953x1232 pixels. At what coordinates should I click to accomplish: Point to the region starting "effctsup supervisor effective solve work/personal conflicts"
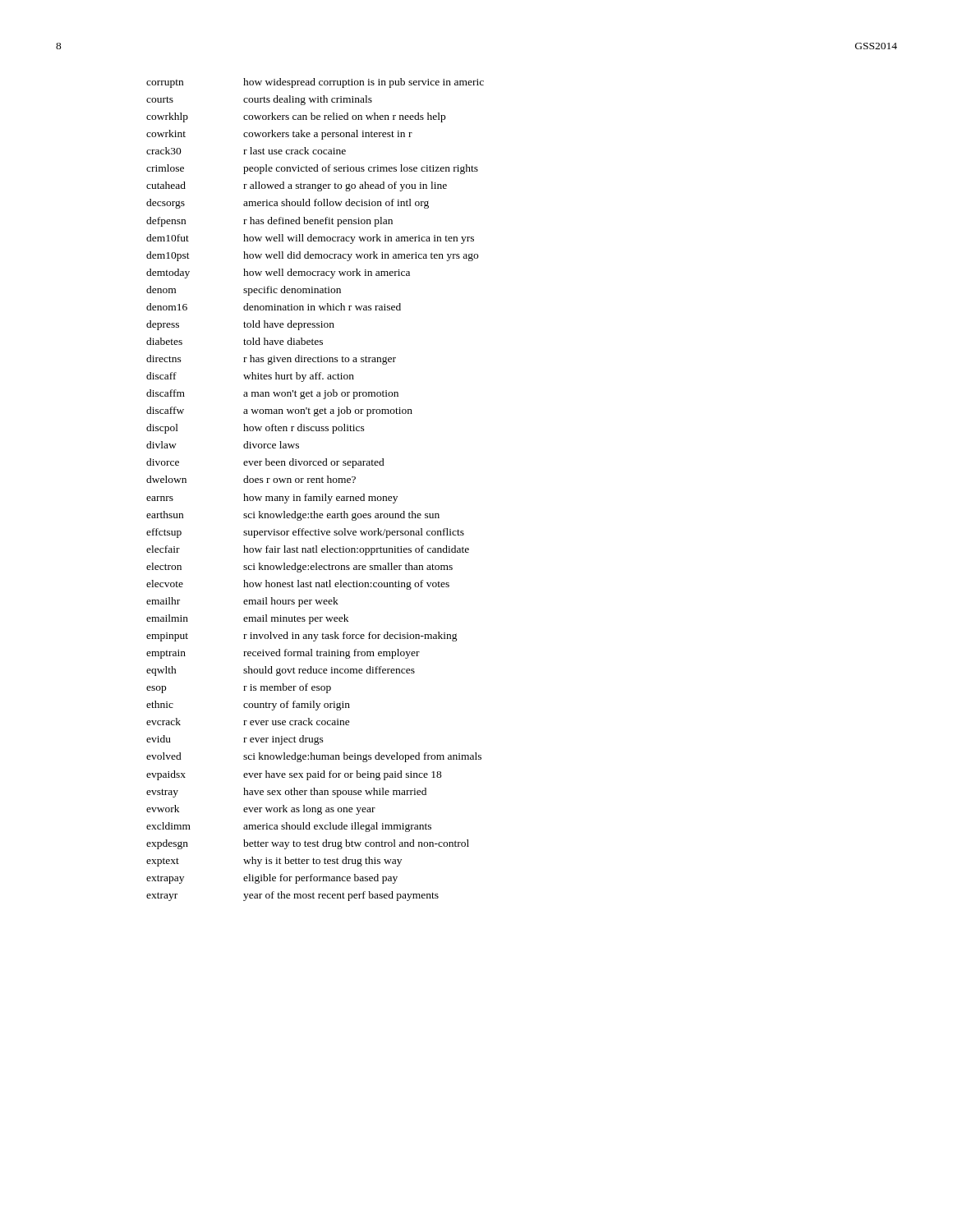coord(305,533)
